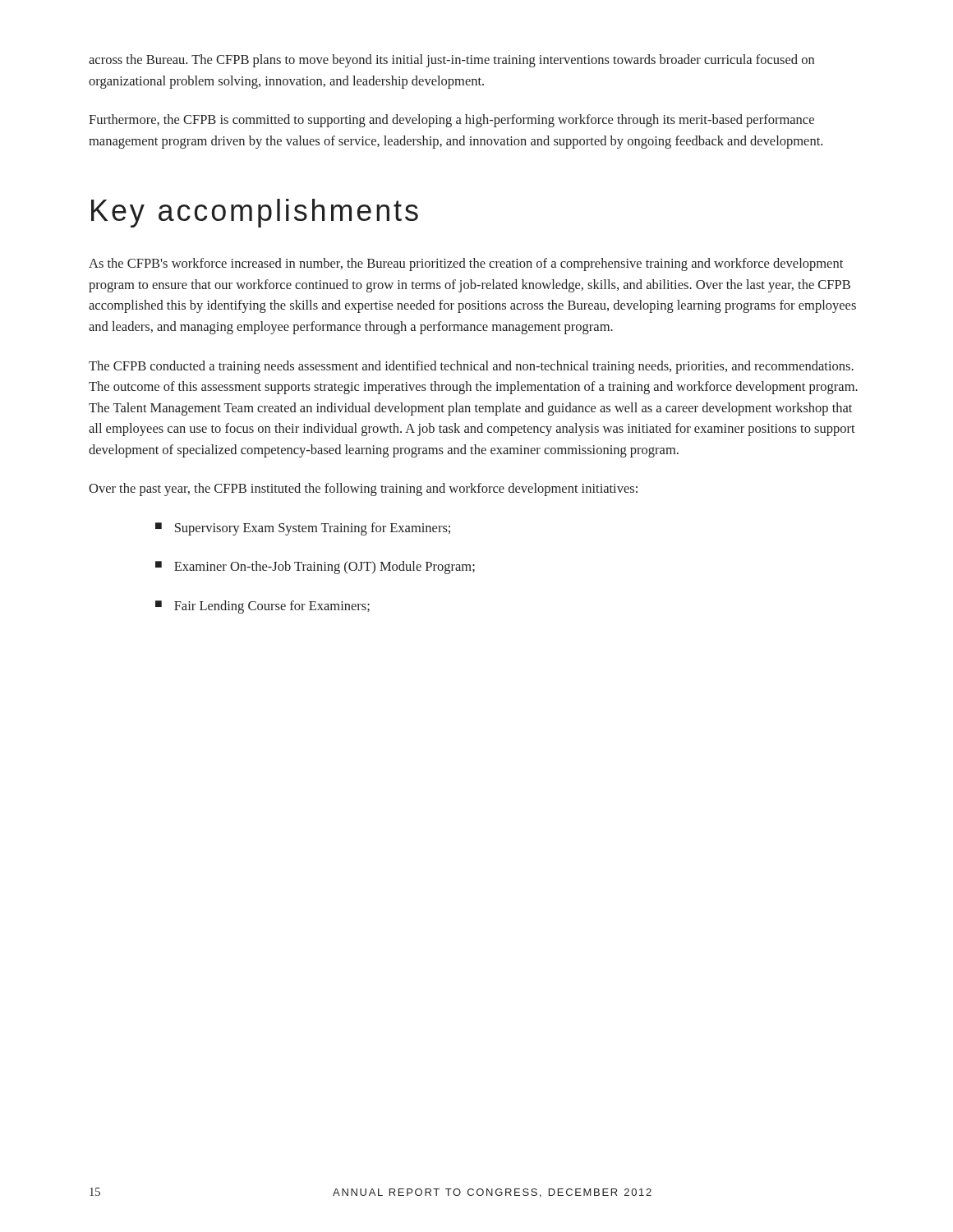Click where it says "■ Fair Lending Course for Examiners;"

[262, 606]
